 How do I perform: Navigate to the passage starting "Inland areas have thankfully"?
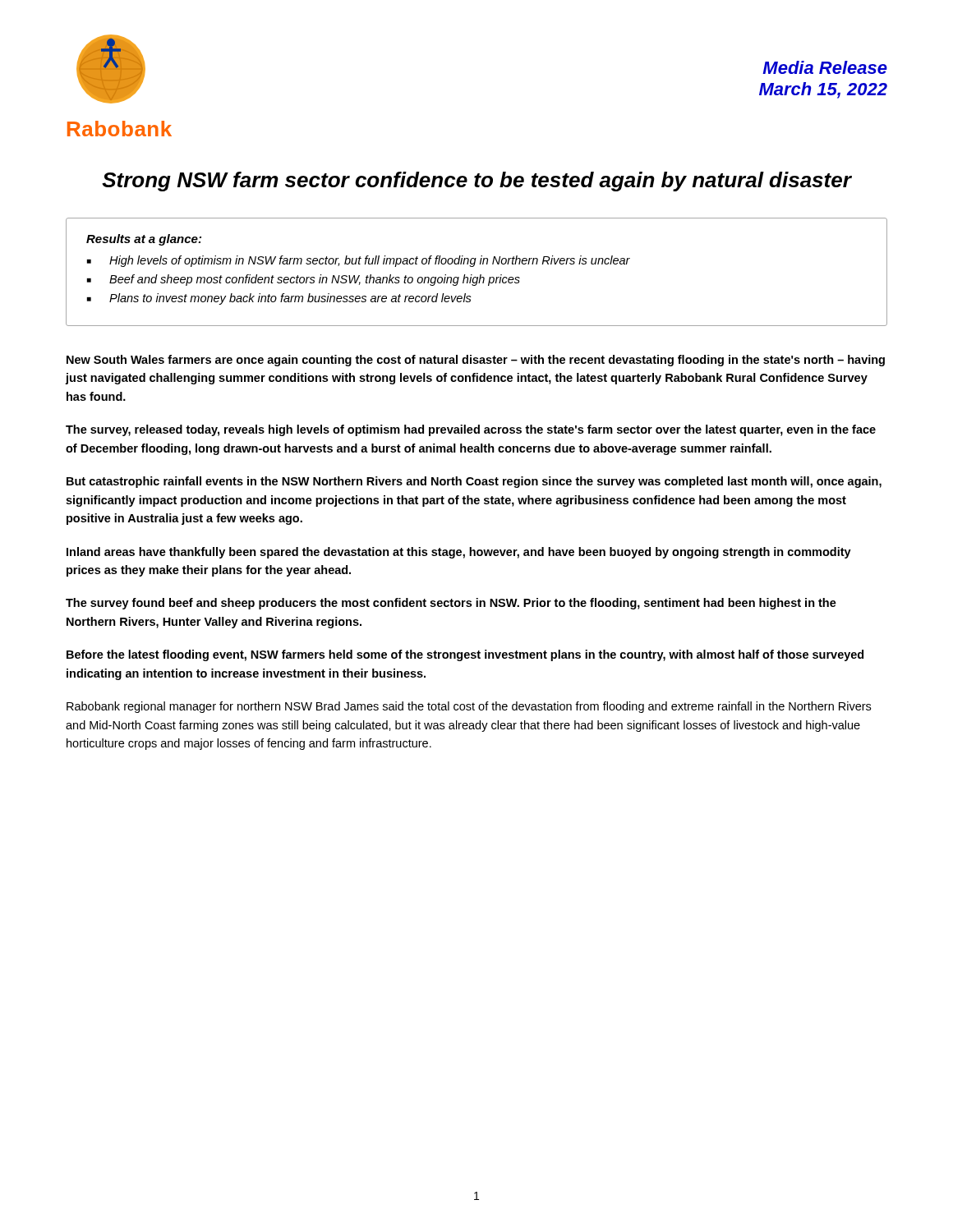tap(458, 561)
